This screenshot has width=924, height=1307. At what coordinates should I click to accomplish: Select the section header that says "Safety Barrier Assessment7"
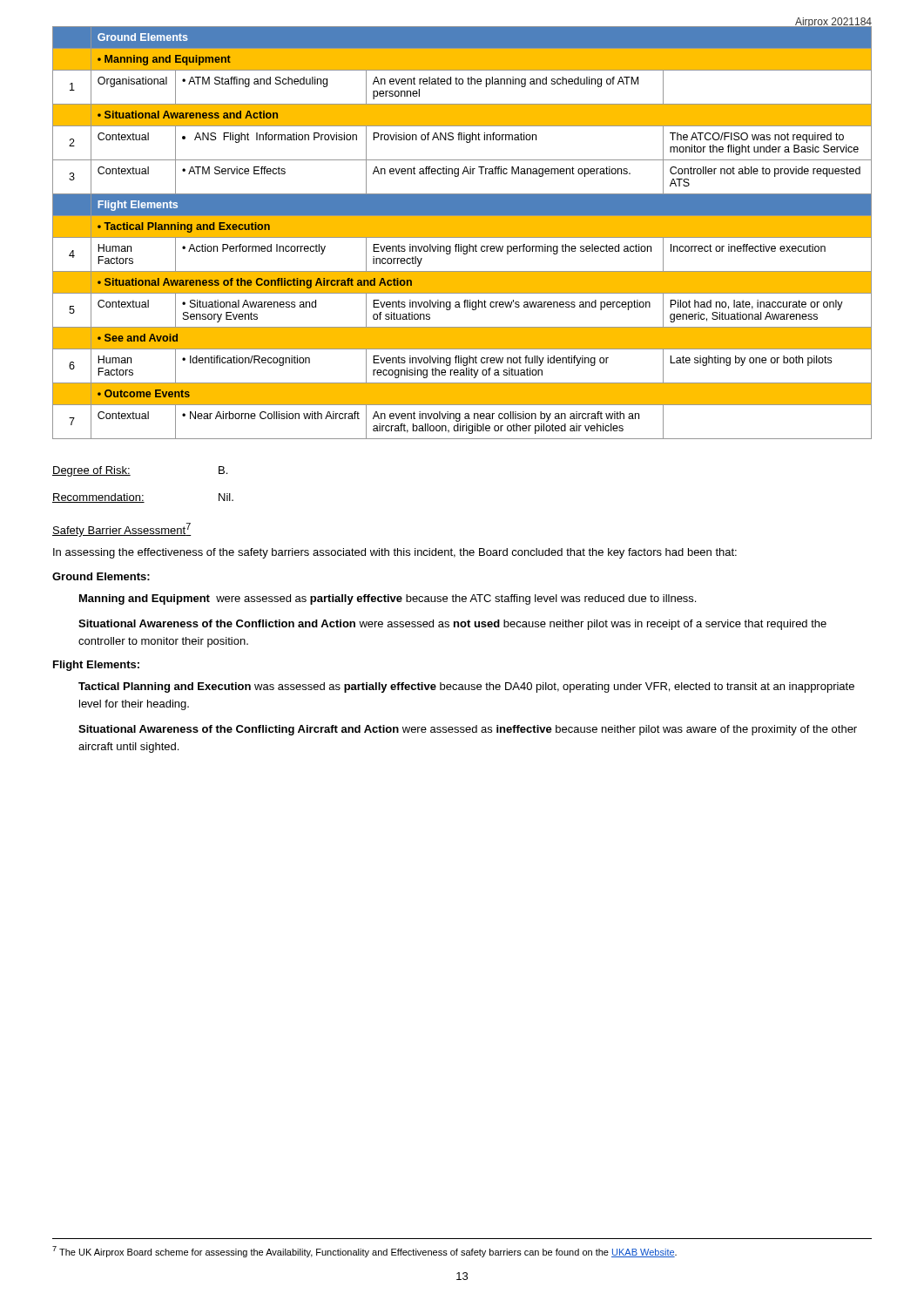(122, 529)
